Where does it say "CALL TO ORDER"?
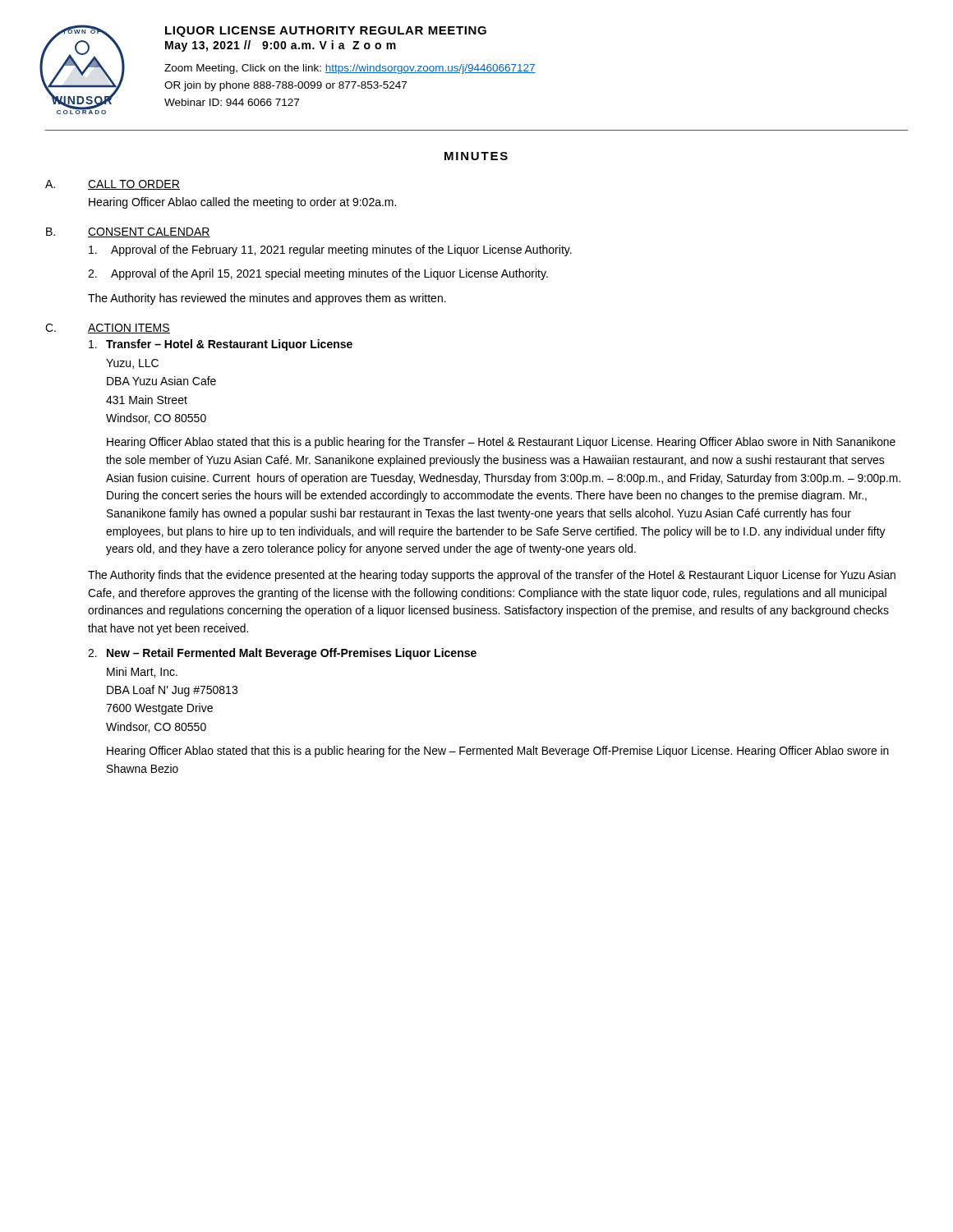 134,184
